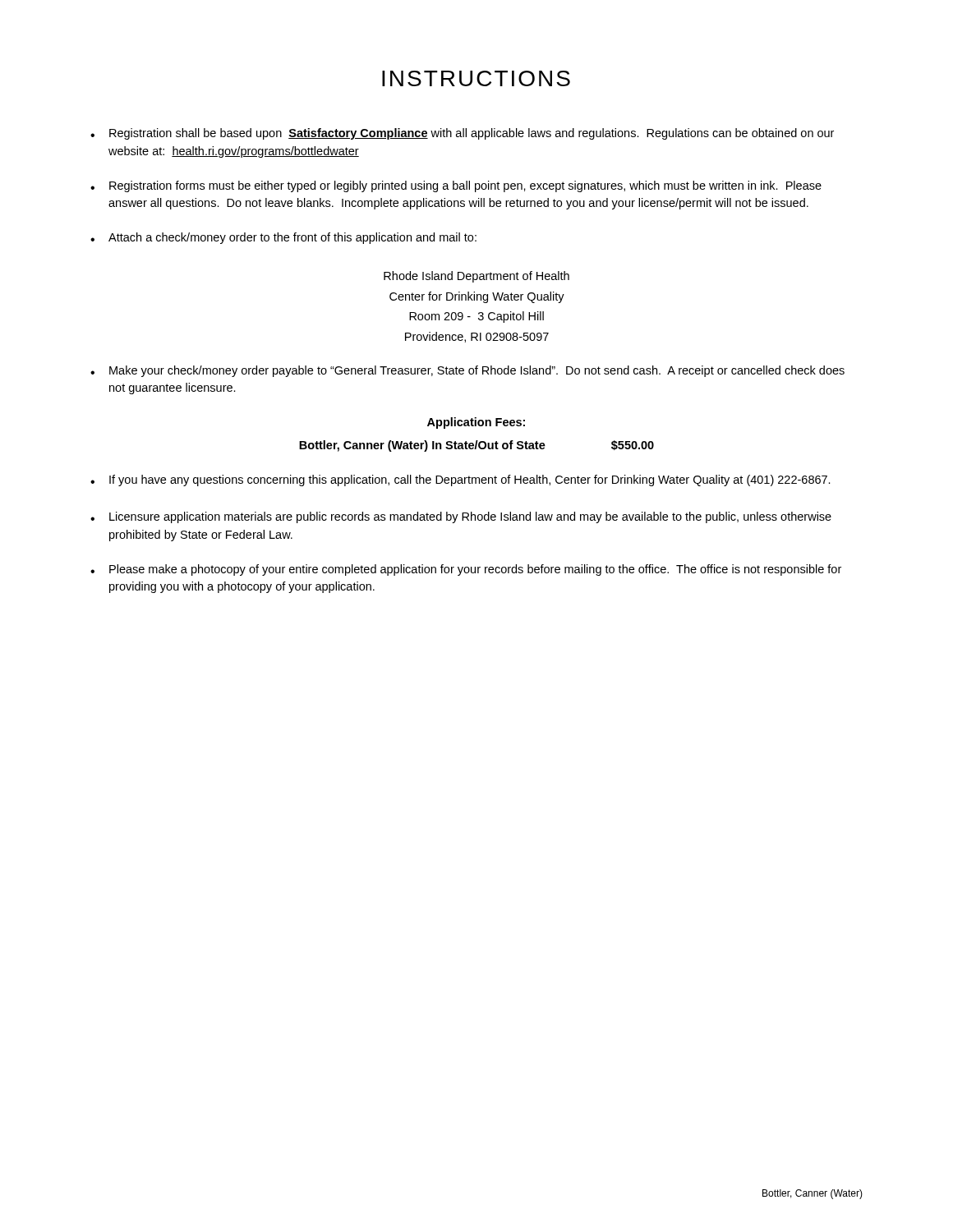The height and width of the screenshot is (1232, 953).
Task: Locate the block of text that opens with "• Attach a check/money order"
Action: click(476, 239)
